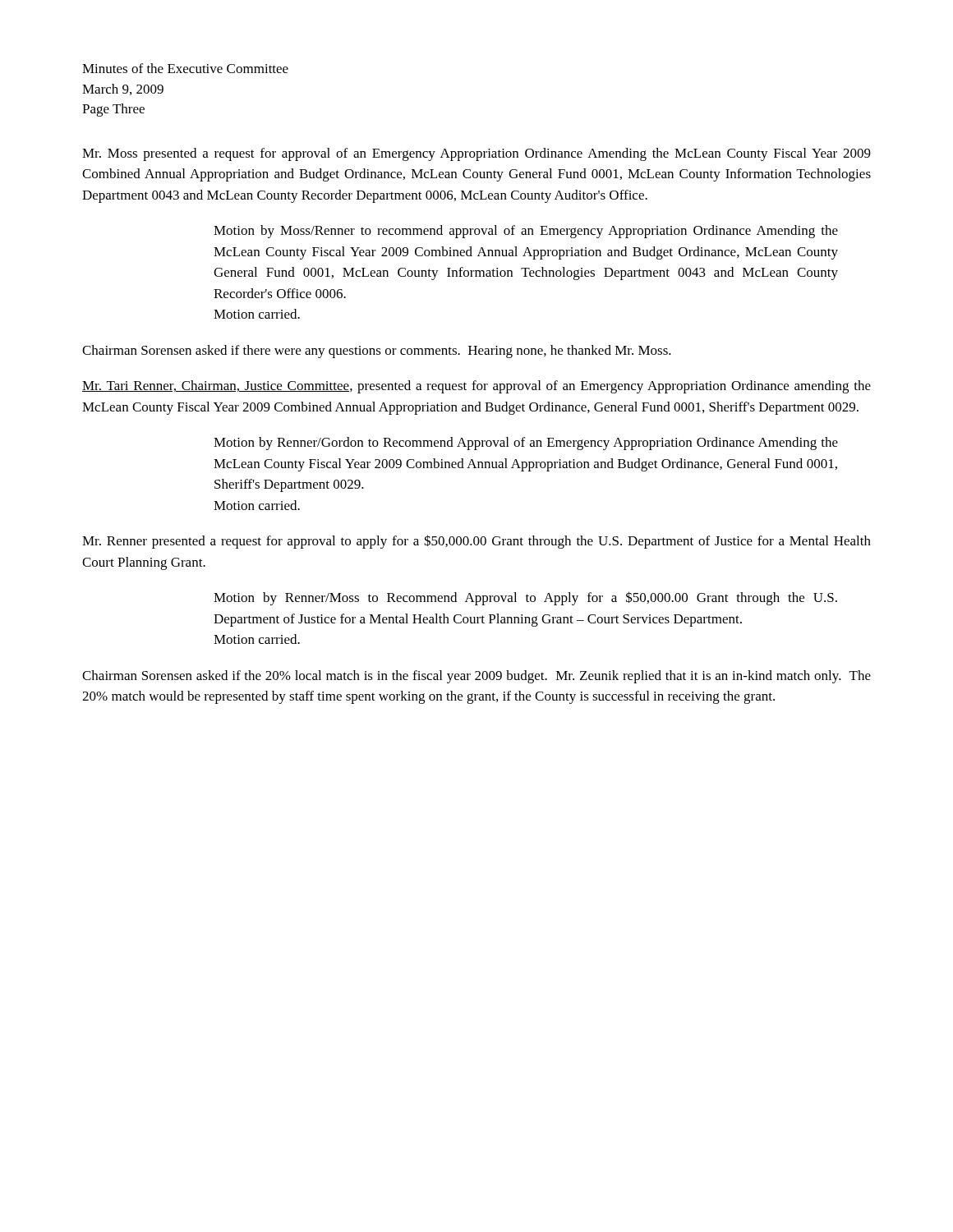Screen dimensions: 1232x953
Task: Navigate to the text block starting "Motion by Moss/Renner to recommend"
Action: 526,273
